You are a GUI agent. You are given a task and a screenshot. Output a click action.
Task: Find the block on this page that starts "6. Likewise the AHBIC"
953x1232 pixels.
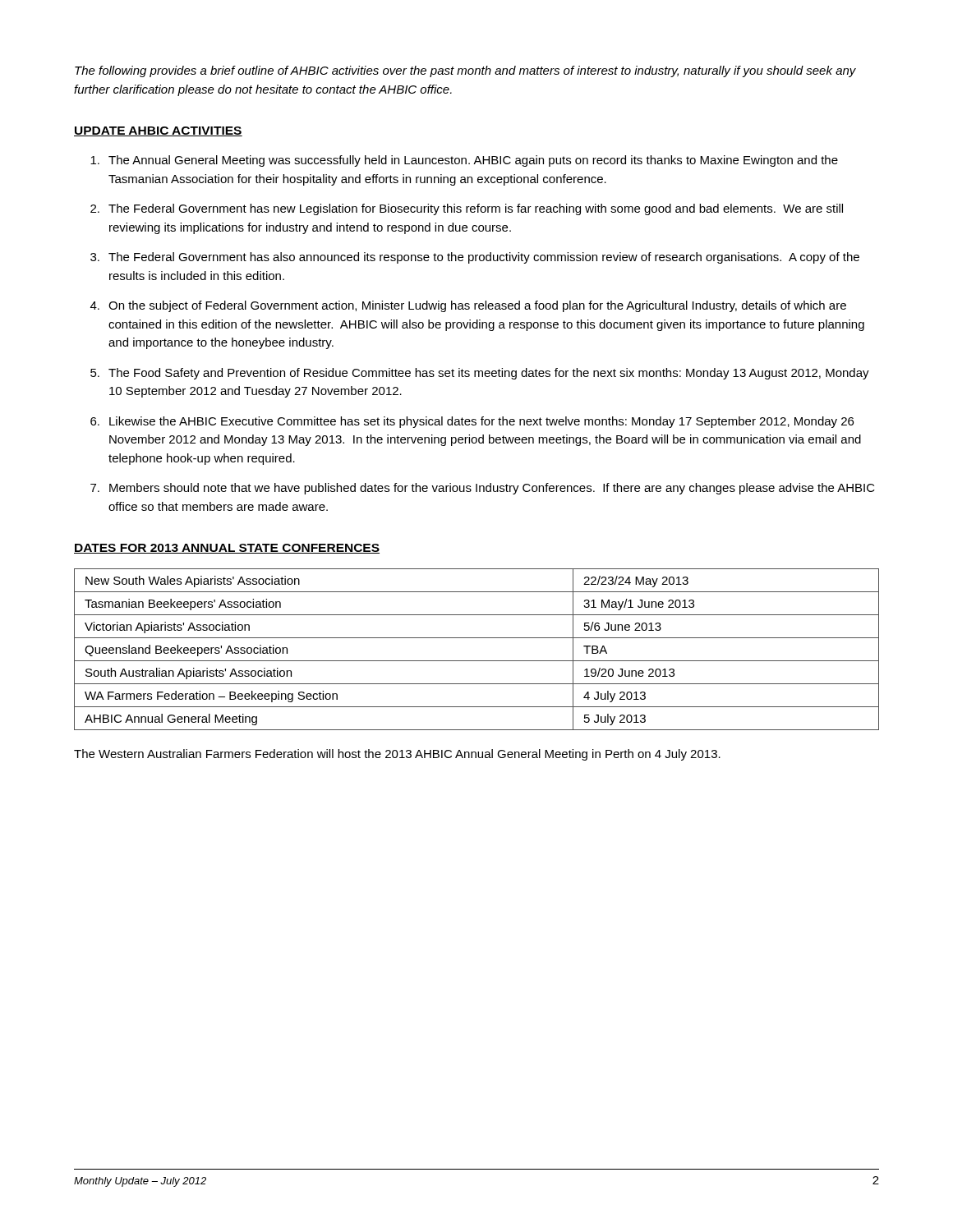[x=476, y=440]
